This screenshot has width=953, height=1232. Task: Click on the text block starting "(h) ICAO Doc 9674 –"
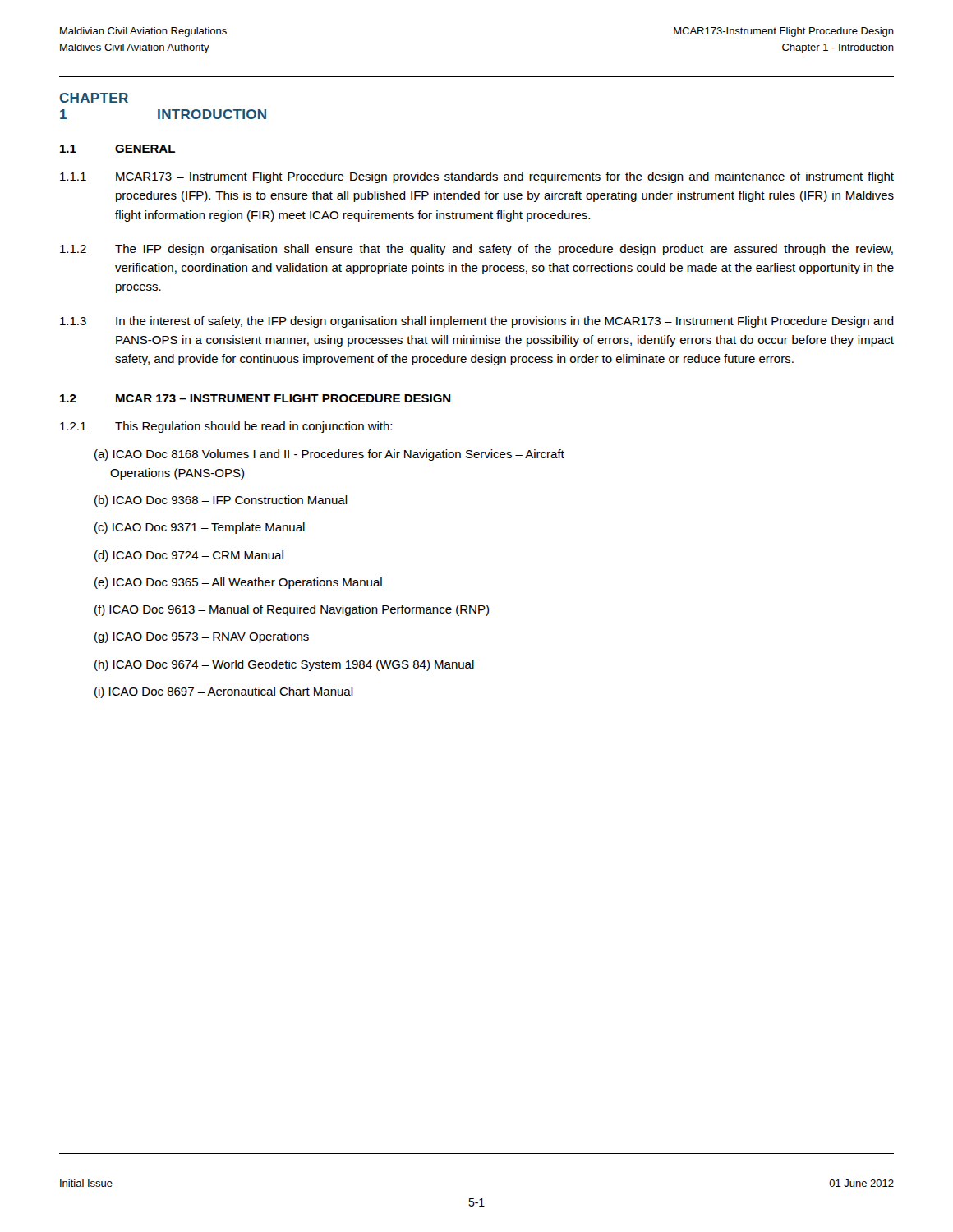[284, 664]
